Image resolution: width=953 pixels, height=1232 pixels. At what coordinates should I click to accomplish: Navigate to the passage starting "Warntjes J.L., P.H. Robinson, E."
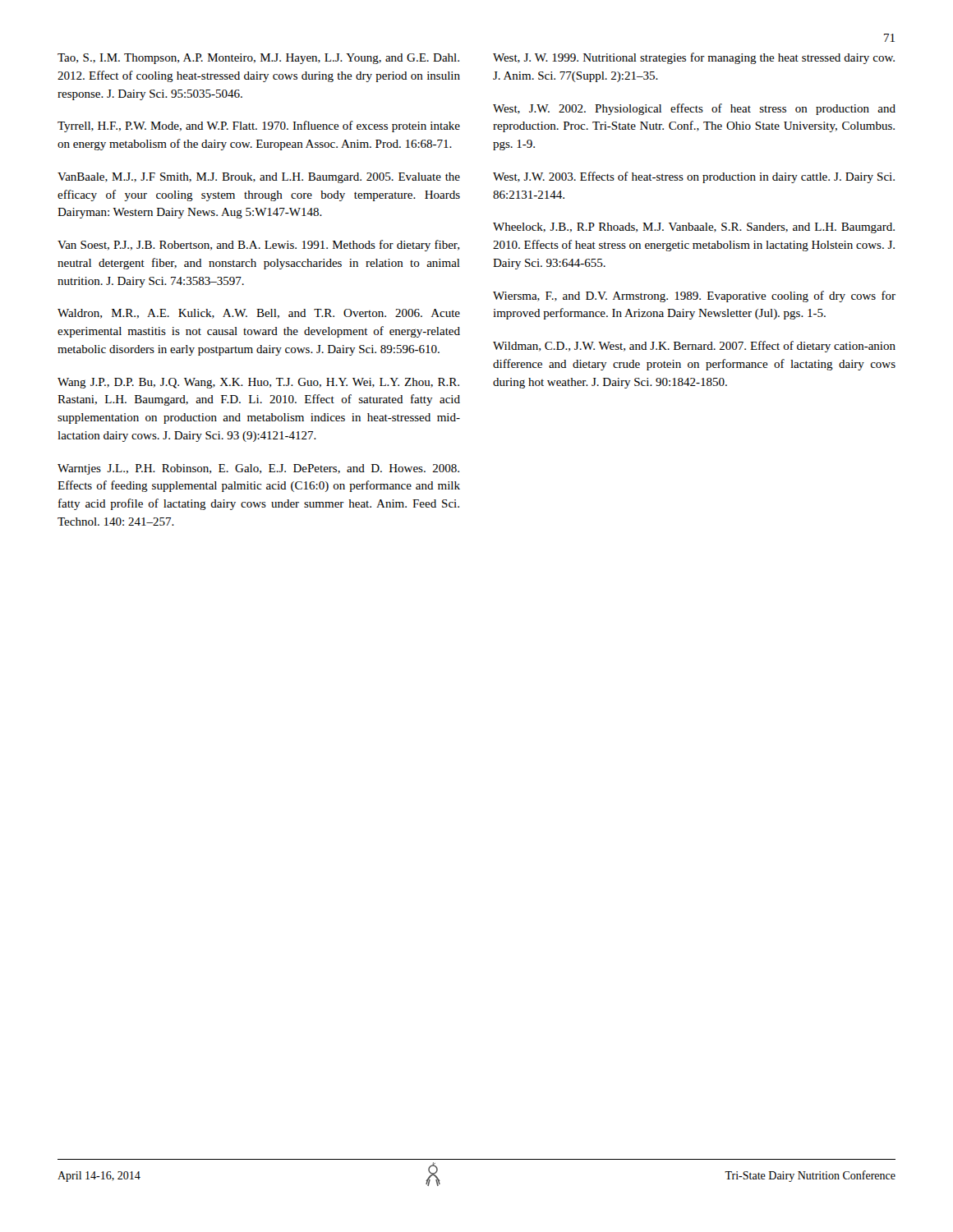[259, 495]
